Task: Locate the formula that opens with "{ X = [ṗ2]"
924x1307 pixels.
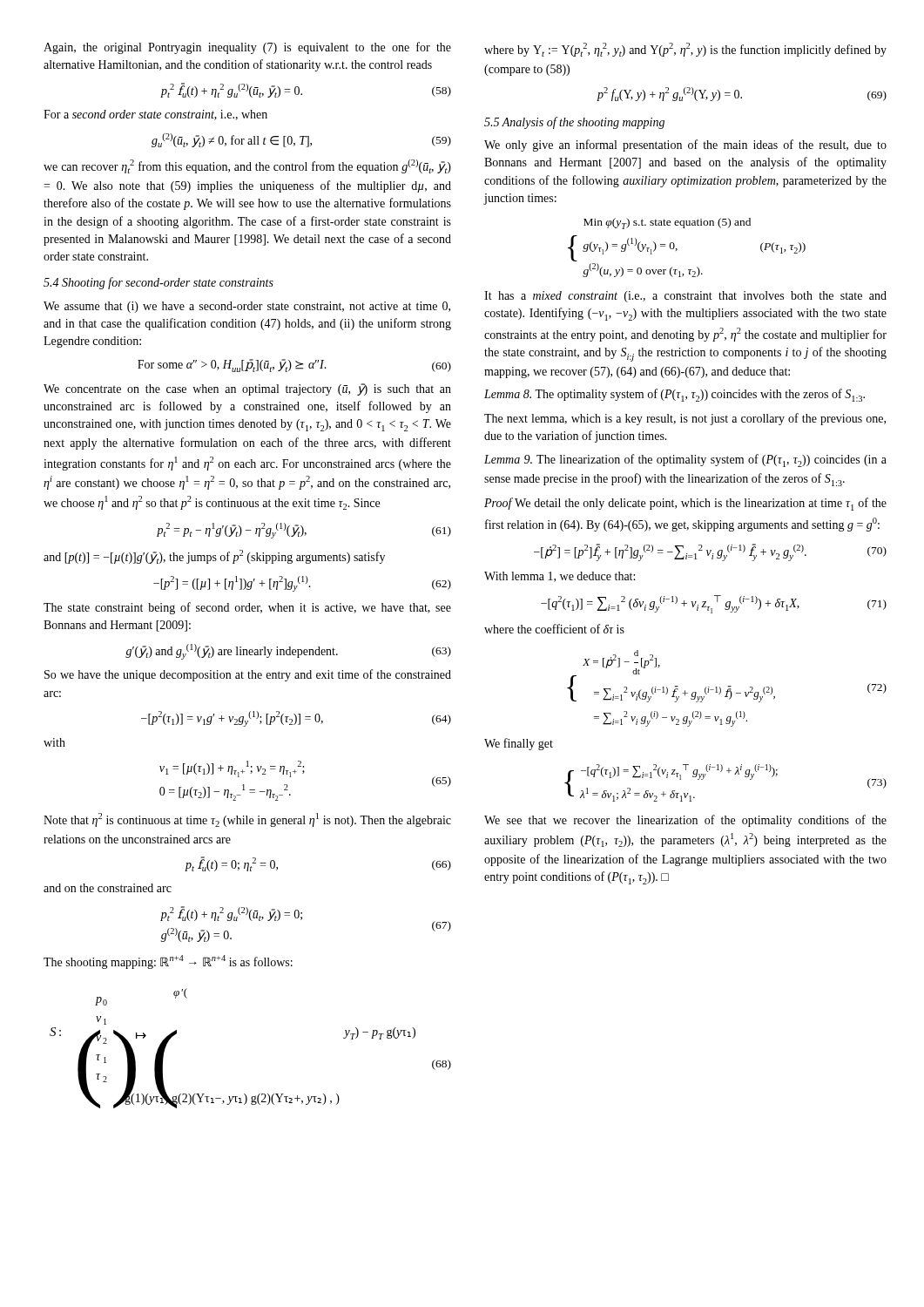Action: [685, 687]
